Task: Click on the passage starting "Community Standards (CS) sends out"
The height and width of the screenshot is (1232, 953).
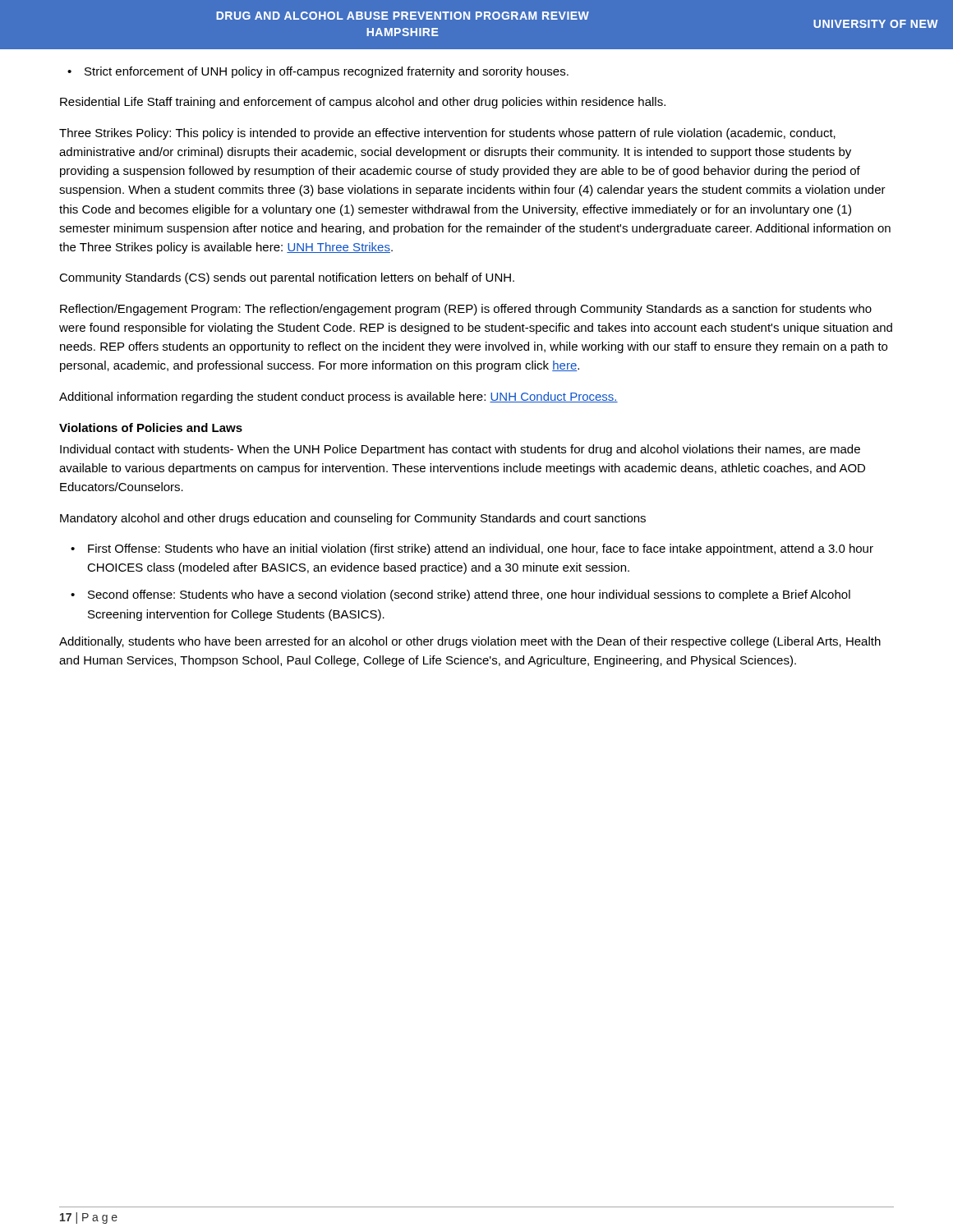Action: [287, 277]
